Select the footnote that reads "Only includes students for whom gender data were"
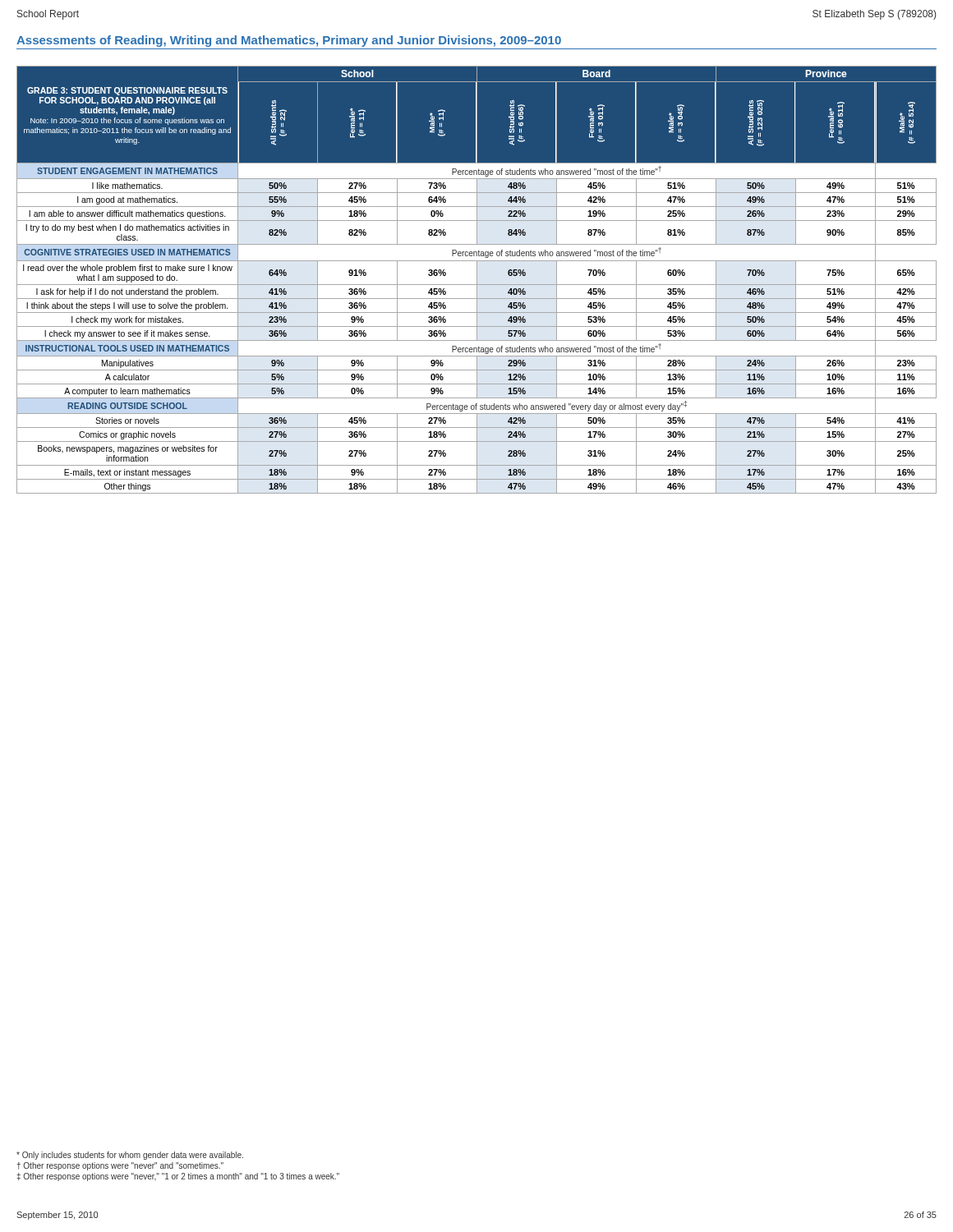953x1232 pixels. pos(130,1156)
